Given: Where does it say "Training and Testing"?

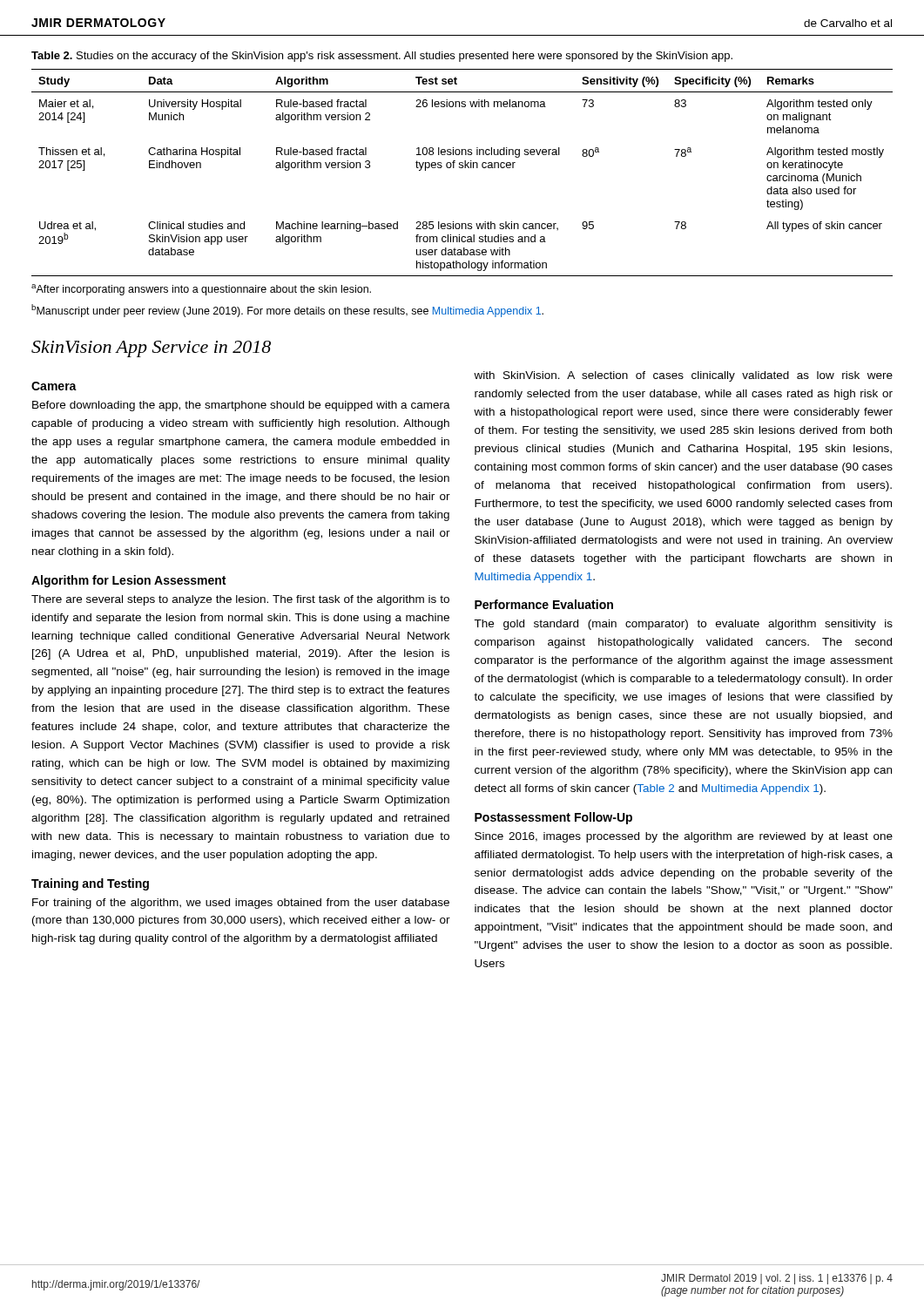Looking at the screenshot, I should point(91,883).
